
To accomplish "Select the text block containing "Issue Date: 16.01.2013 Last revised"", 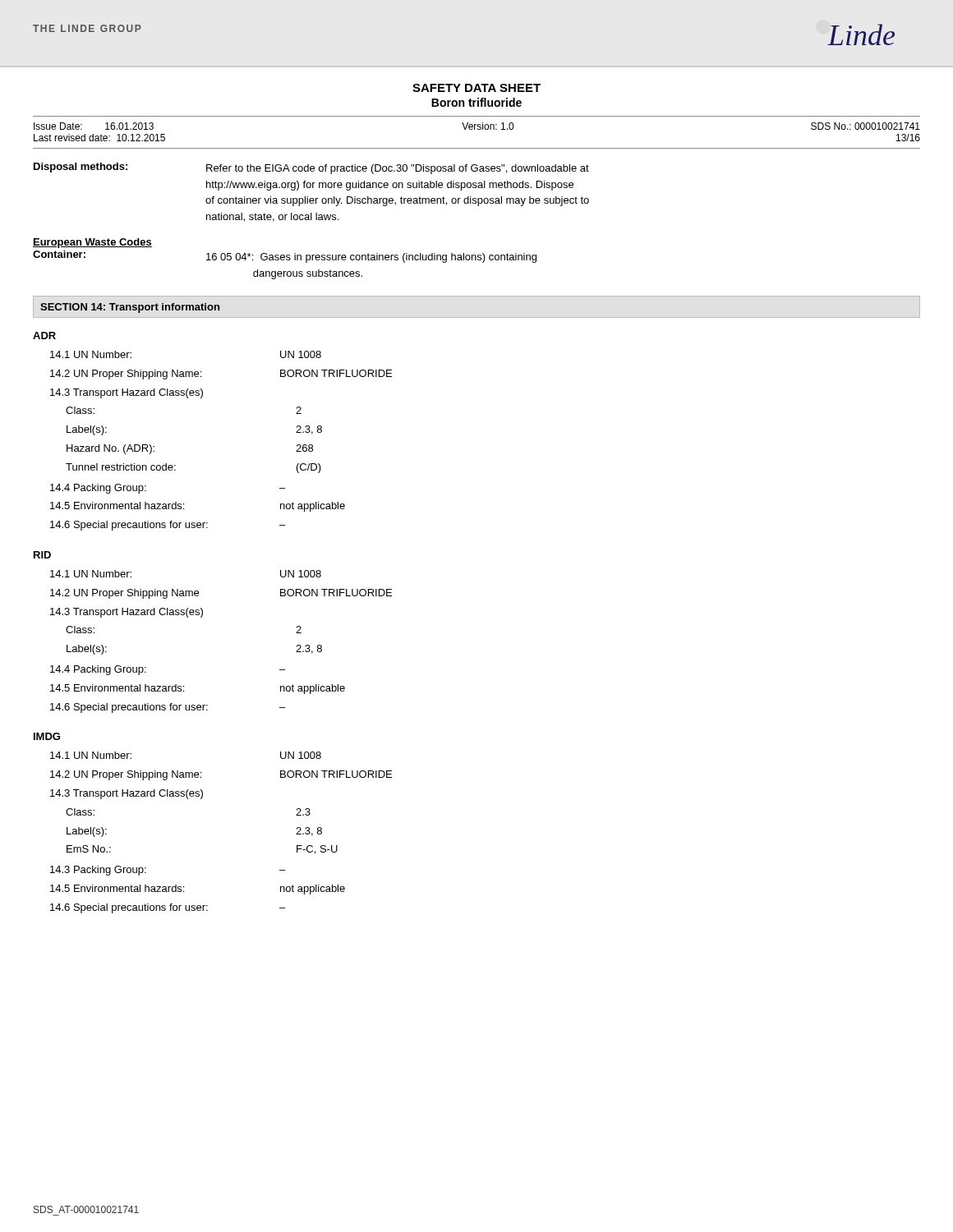I will point(476,132).
